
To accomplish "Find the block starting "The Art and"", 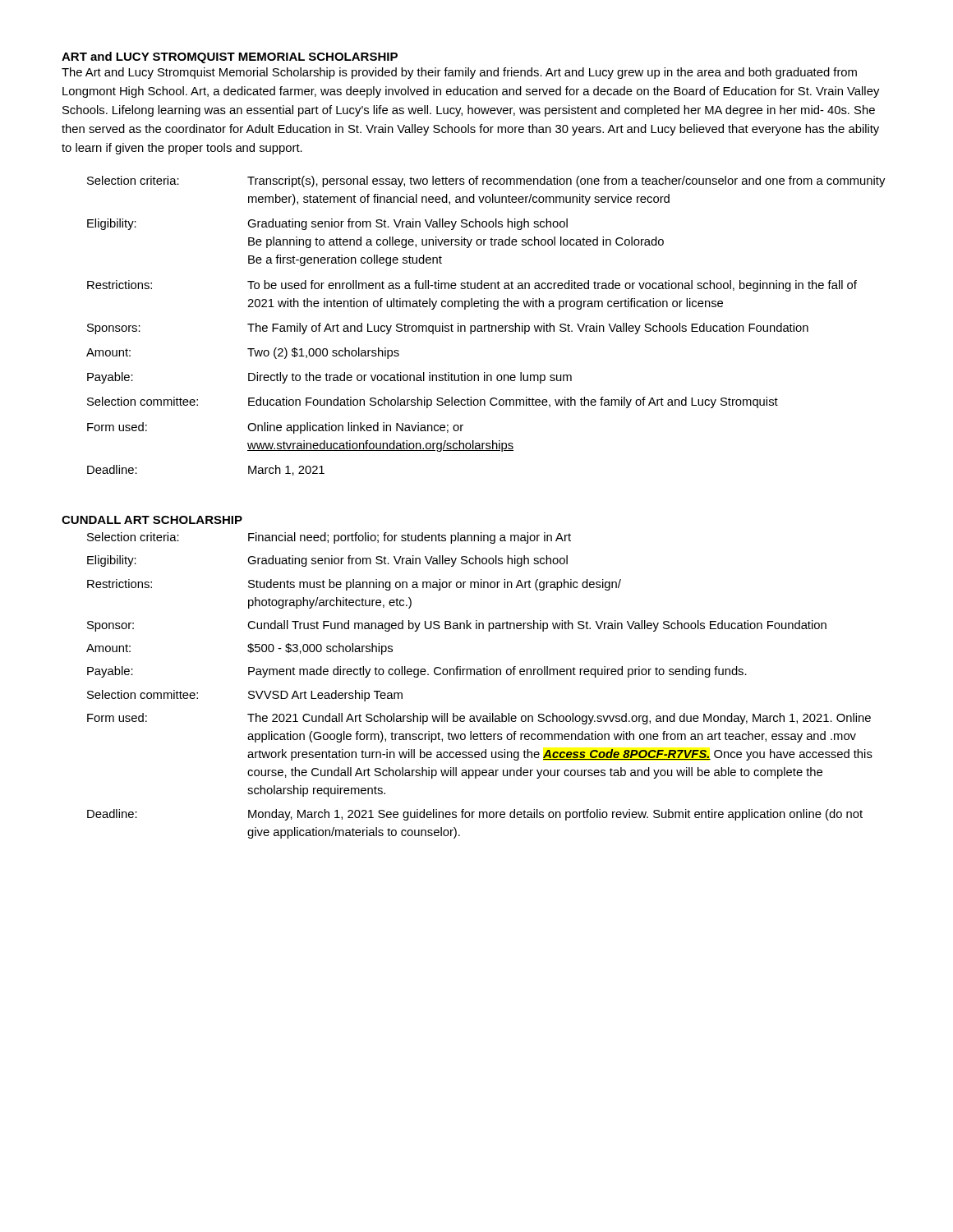I will coord(470,110).
